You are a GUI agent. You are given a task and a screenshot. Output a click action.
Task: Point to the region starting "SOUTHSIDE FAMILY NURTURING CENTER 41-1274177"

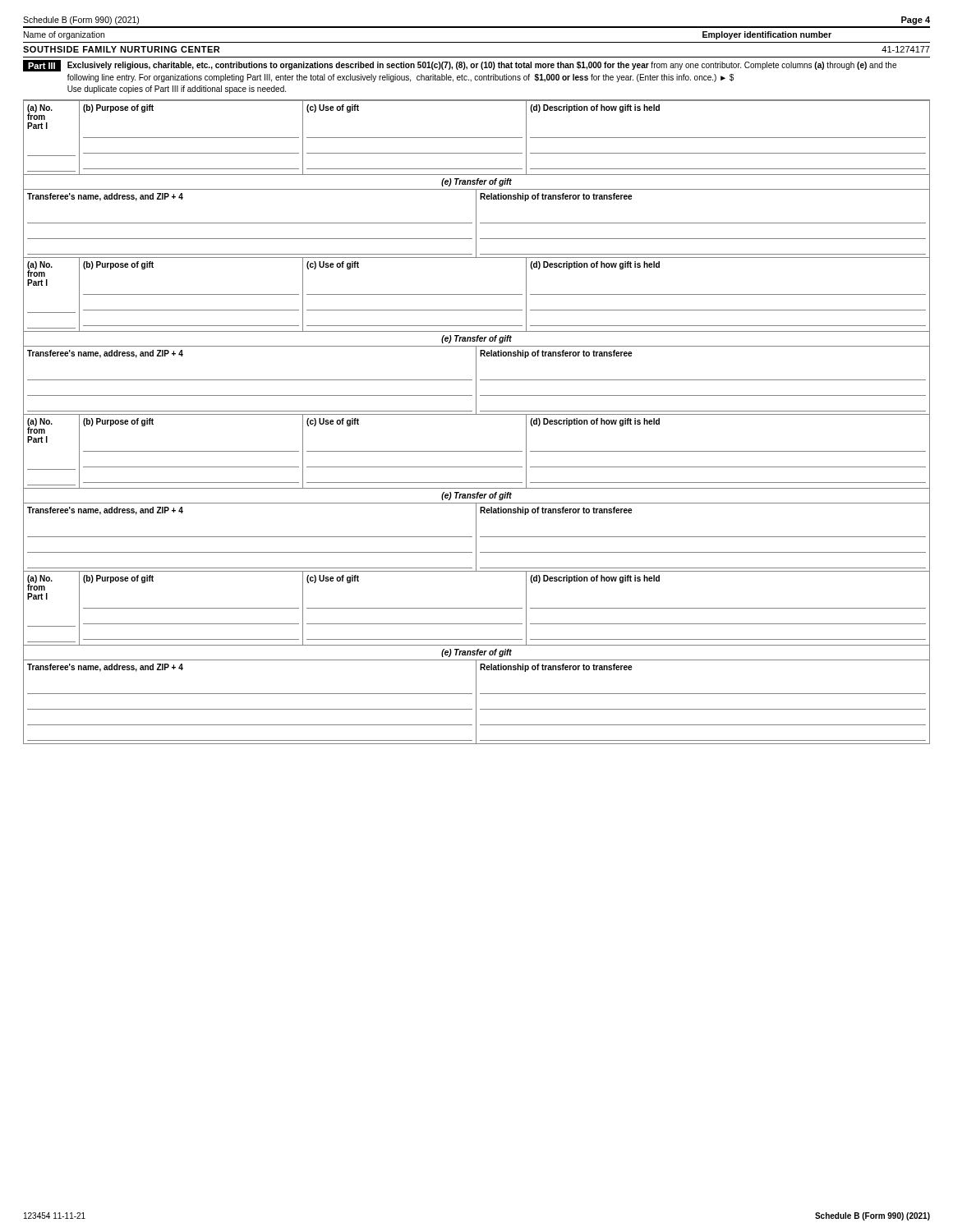coord(476,49)
